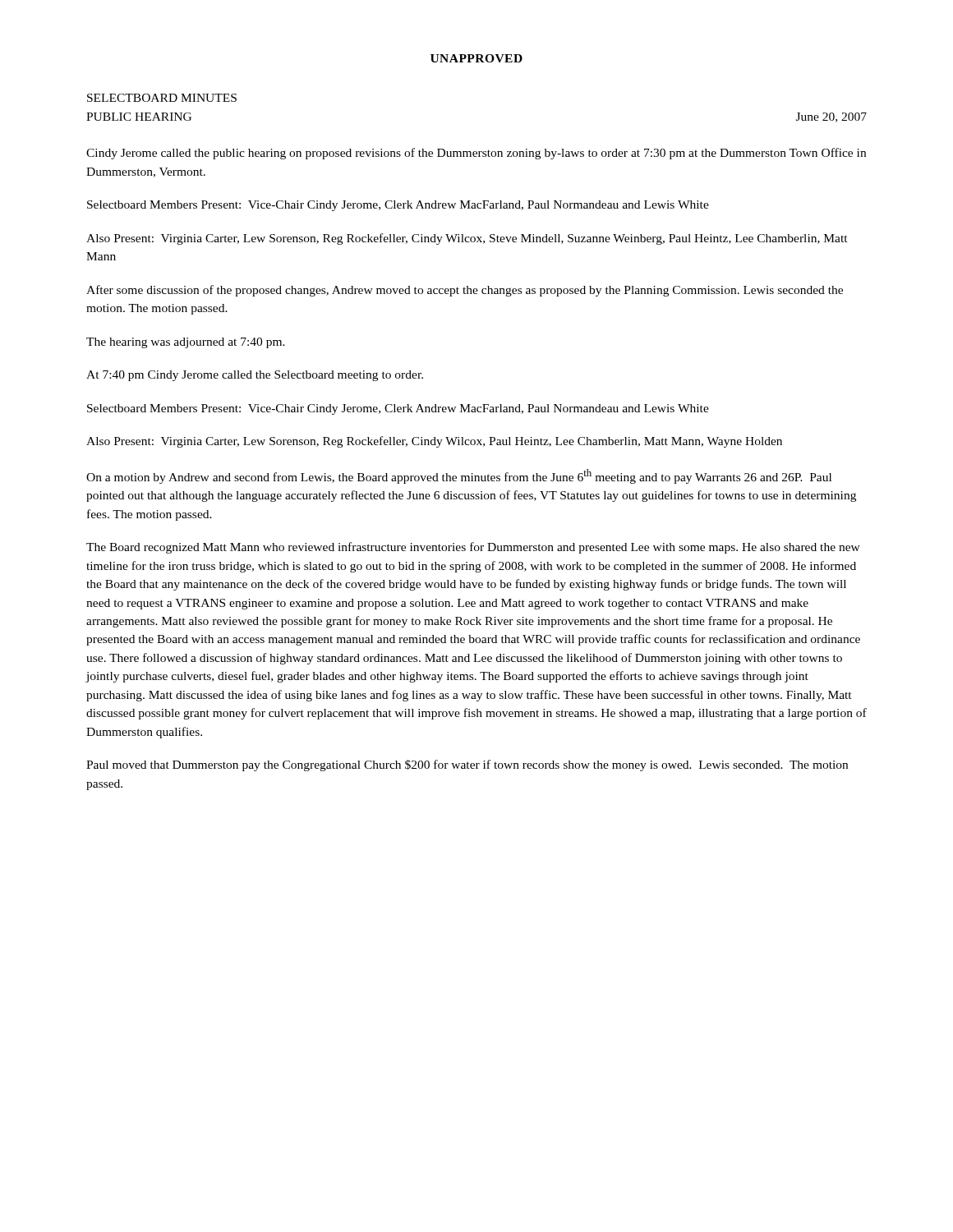Navigate to the text starting "On a motion by Andrew"

tap(471, 493)
